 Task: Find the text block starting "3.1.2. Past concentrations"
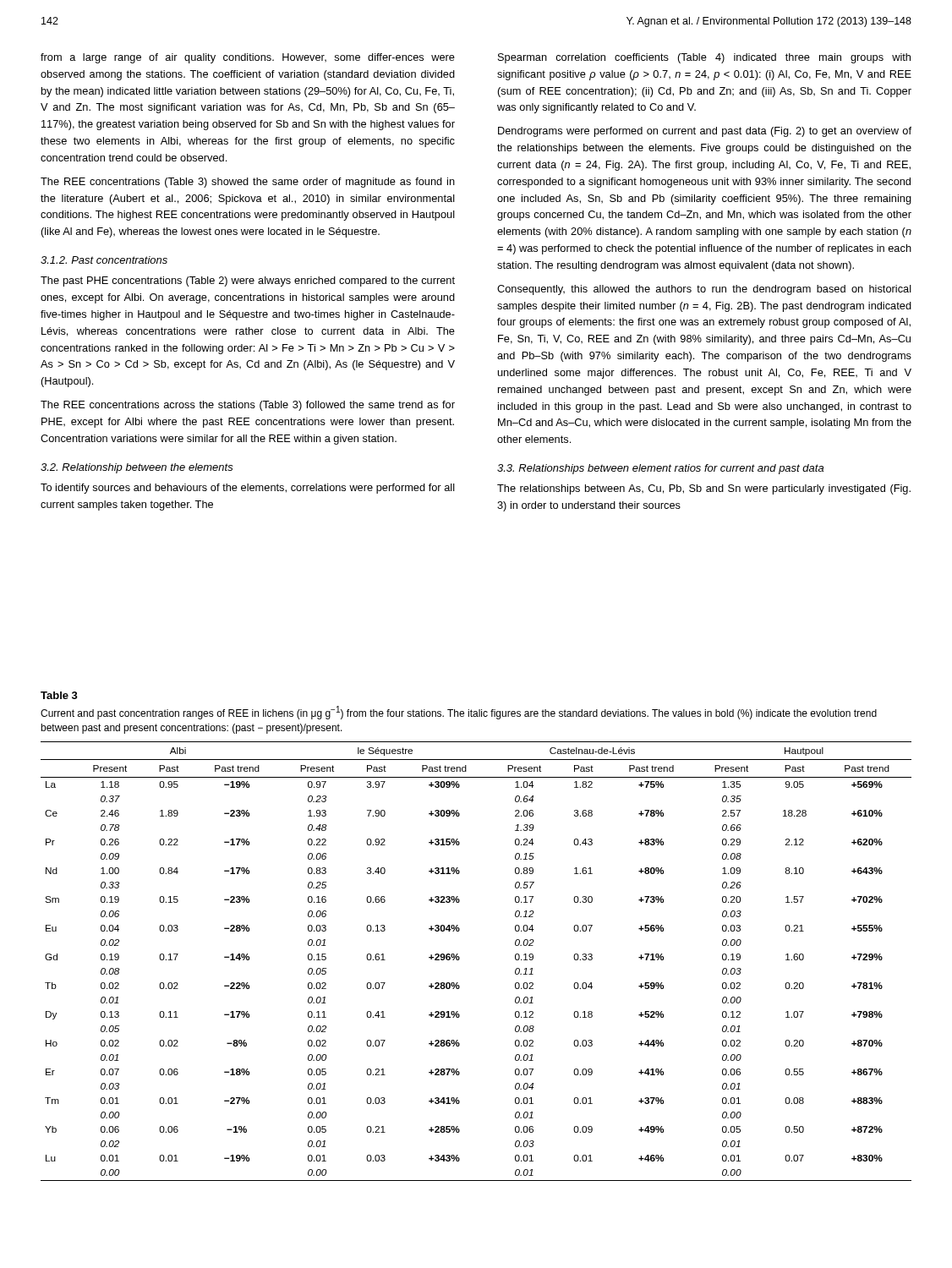pos(104,260)
